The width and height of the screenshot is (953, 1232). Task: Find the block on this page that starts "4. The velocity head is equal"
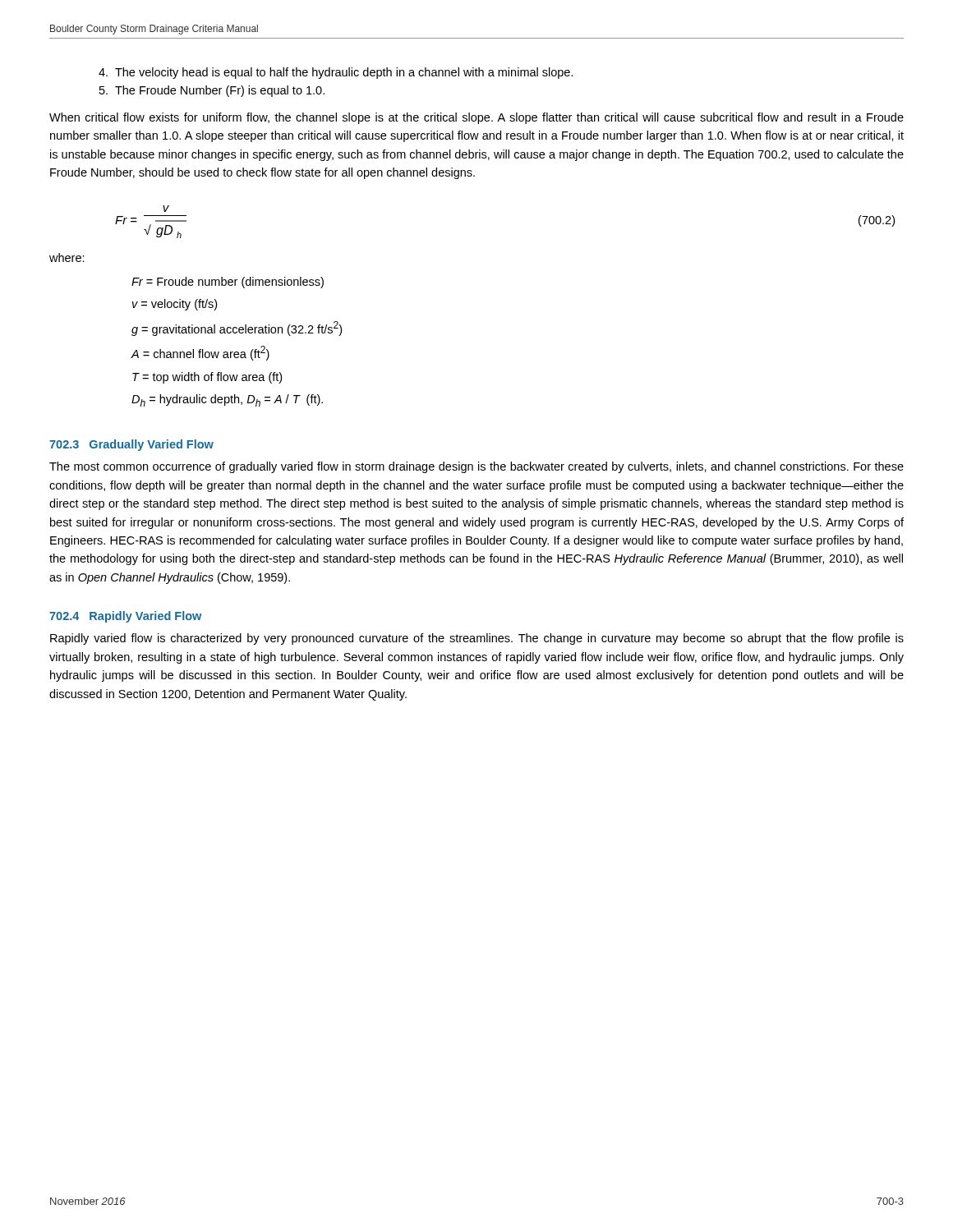click(336, 72)
